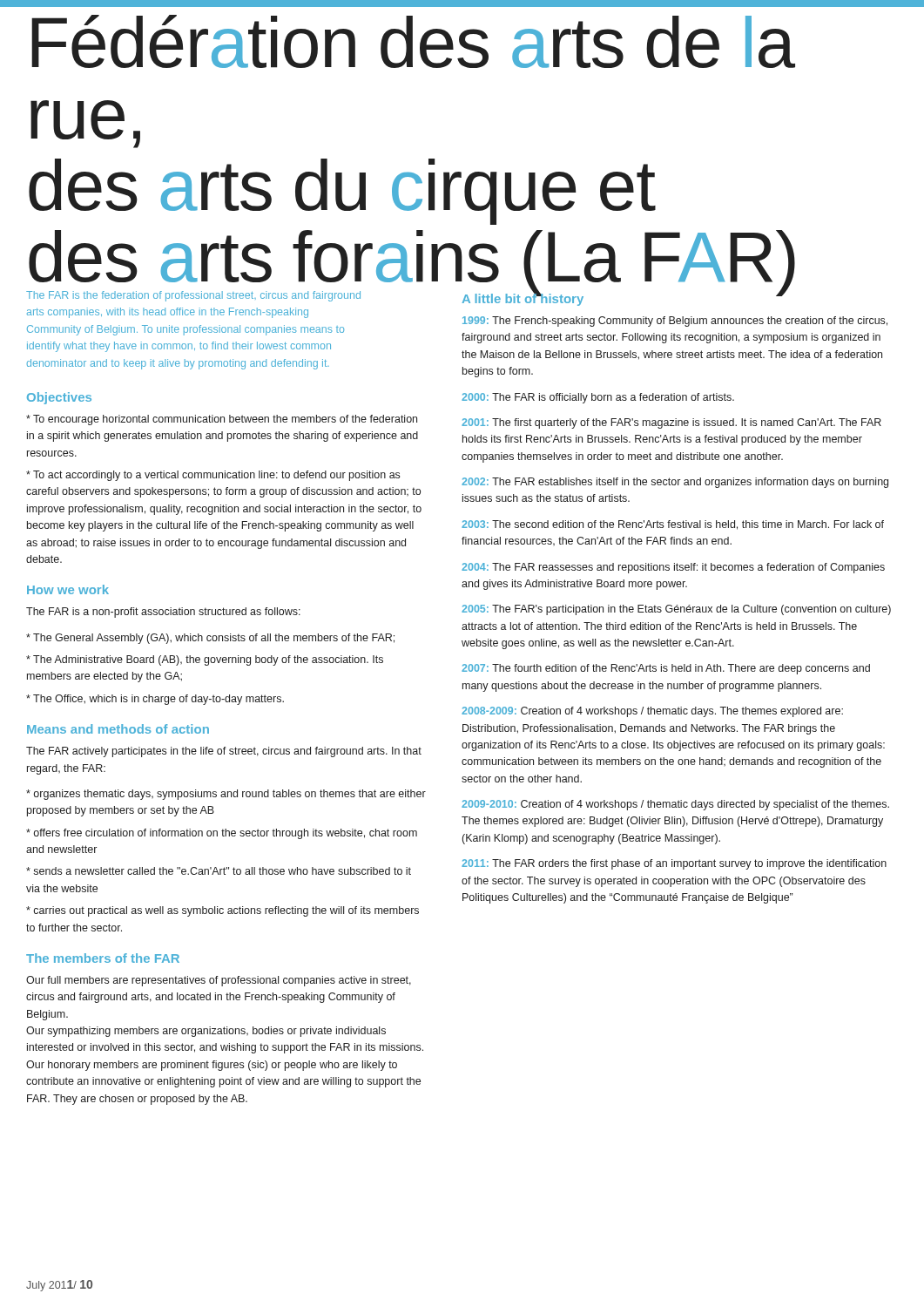Locate the text starting "The General Assembly (GA),"
Image resolution: width=924 pixels, height=1307 pixels.
[211, 637]
